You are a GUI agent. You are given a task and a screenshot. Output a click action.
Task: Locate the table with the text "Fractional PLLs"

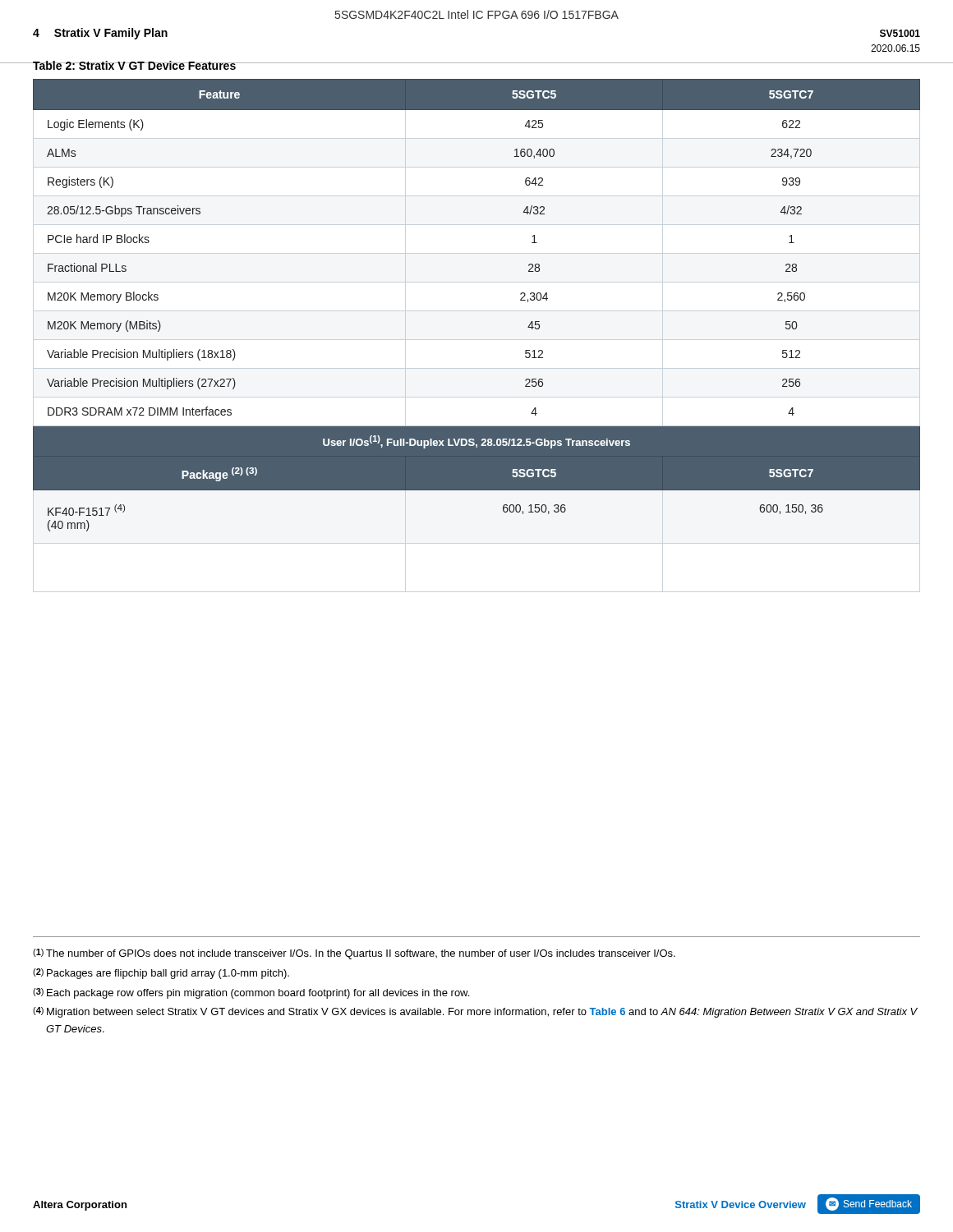click(476, 335)
